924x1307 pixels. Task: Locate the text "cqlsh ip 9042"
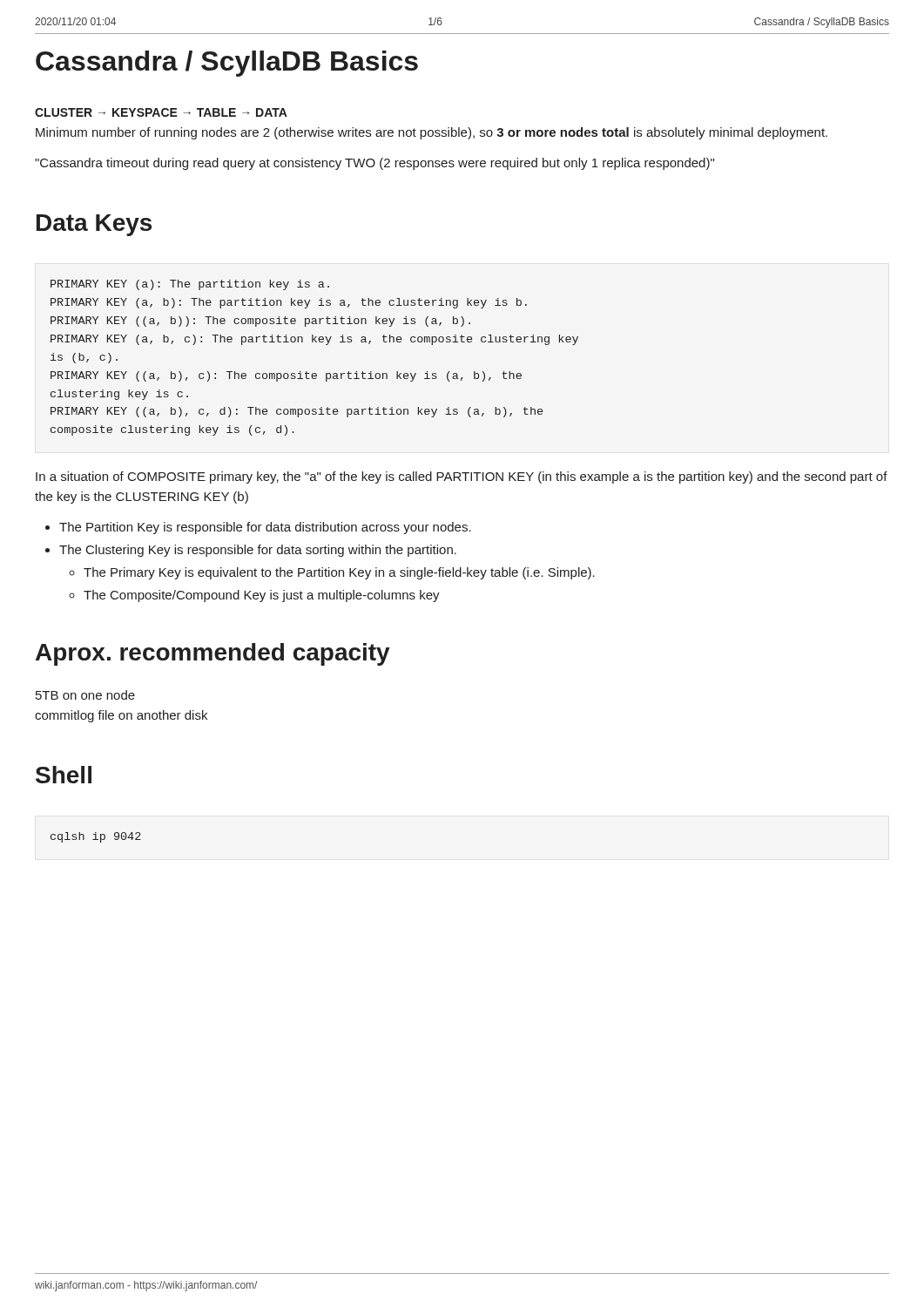click(96, 837)
